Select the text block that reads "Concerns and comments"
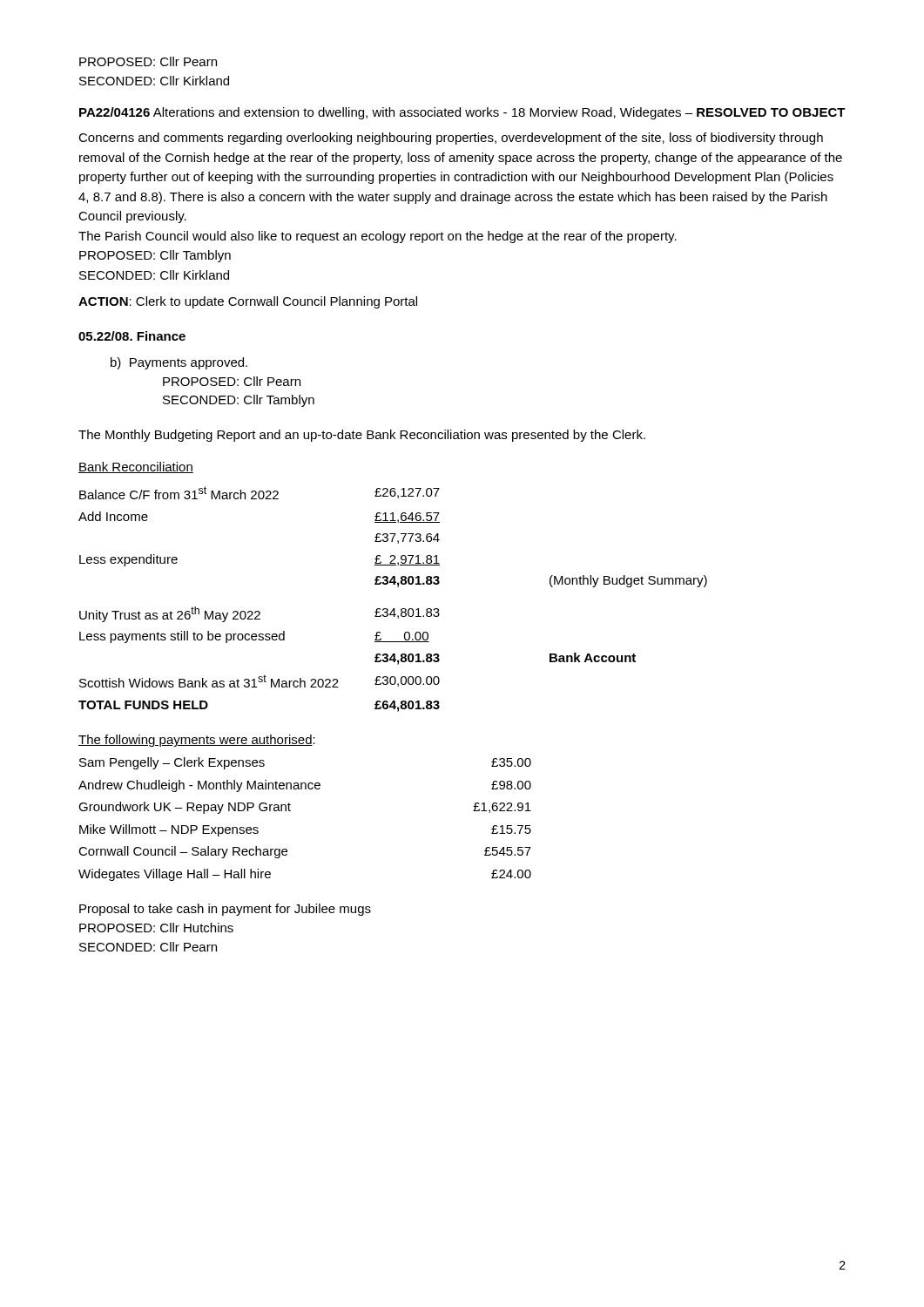This screenshot has height=1307, width=924. point(460,206)
